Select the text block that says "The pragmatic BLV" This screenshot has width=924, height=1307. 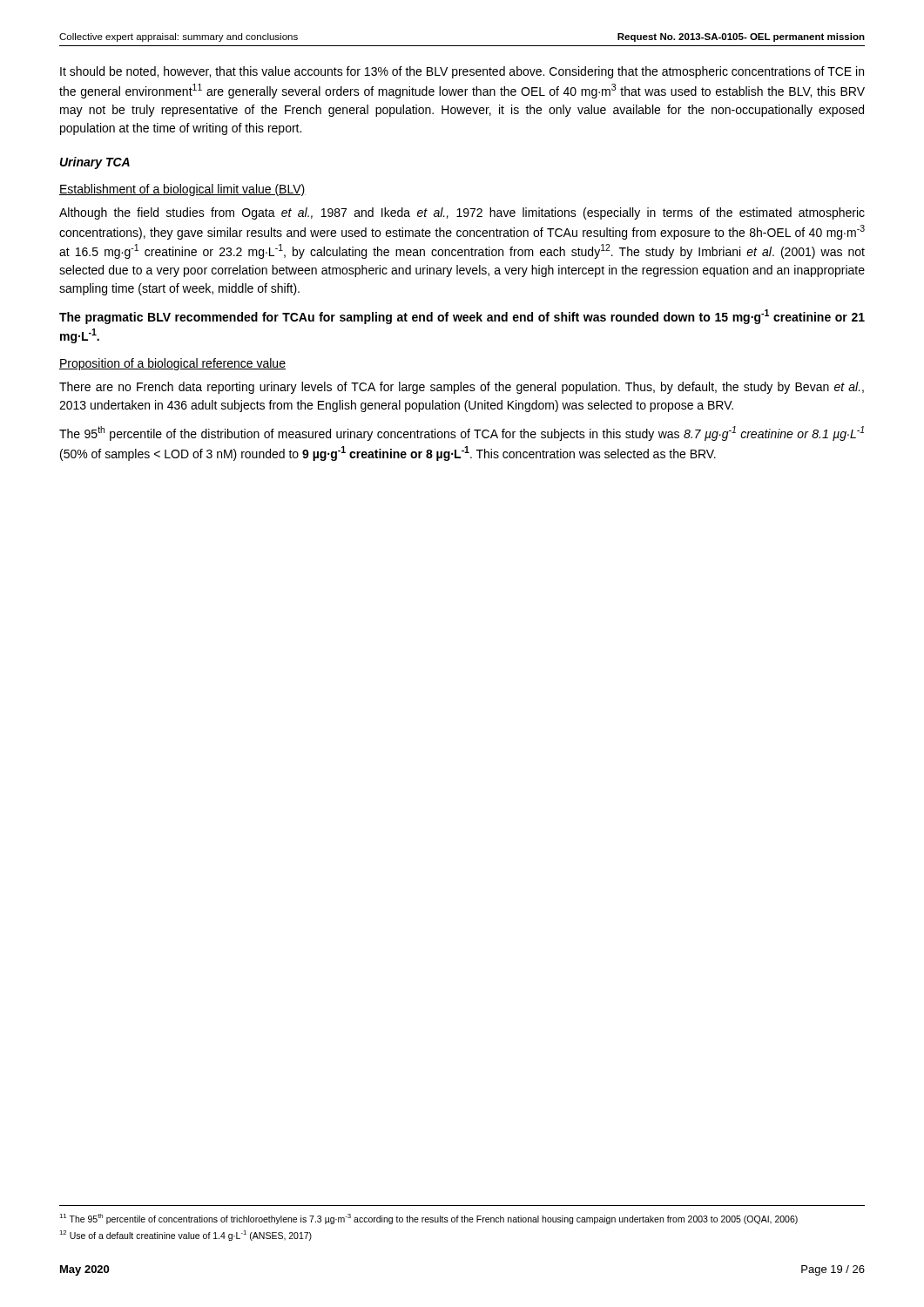[462, 326]
